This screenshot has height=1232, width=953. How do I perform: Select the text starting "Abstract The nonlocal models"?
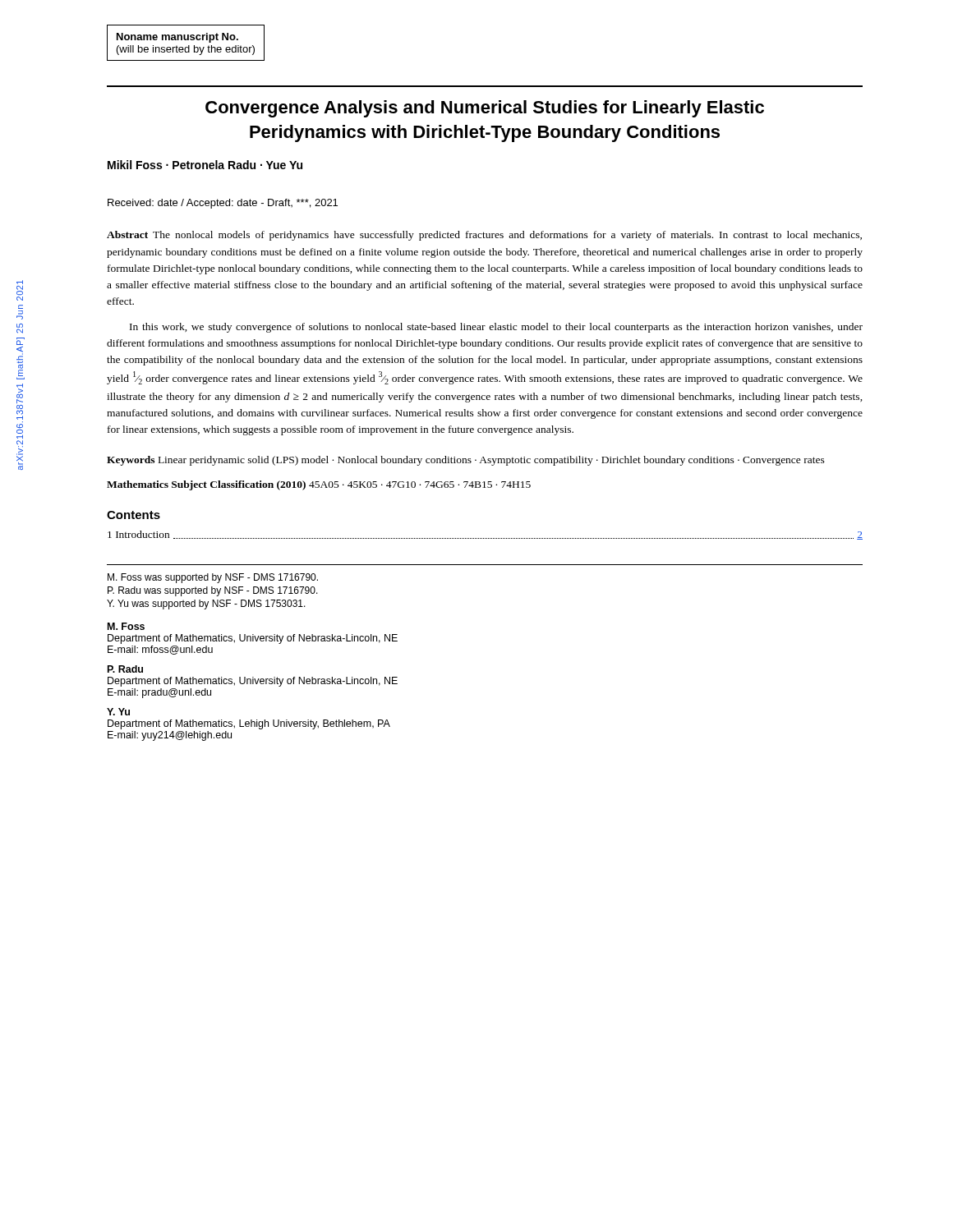[x=485, y=333]
